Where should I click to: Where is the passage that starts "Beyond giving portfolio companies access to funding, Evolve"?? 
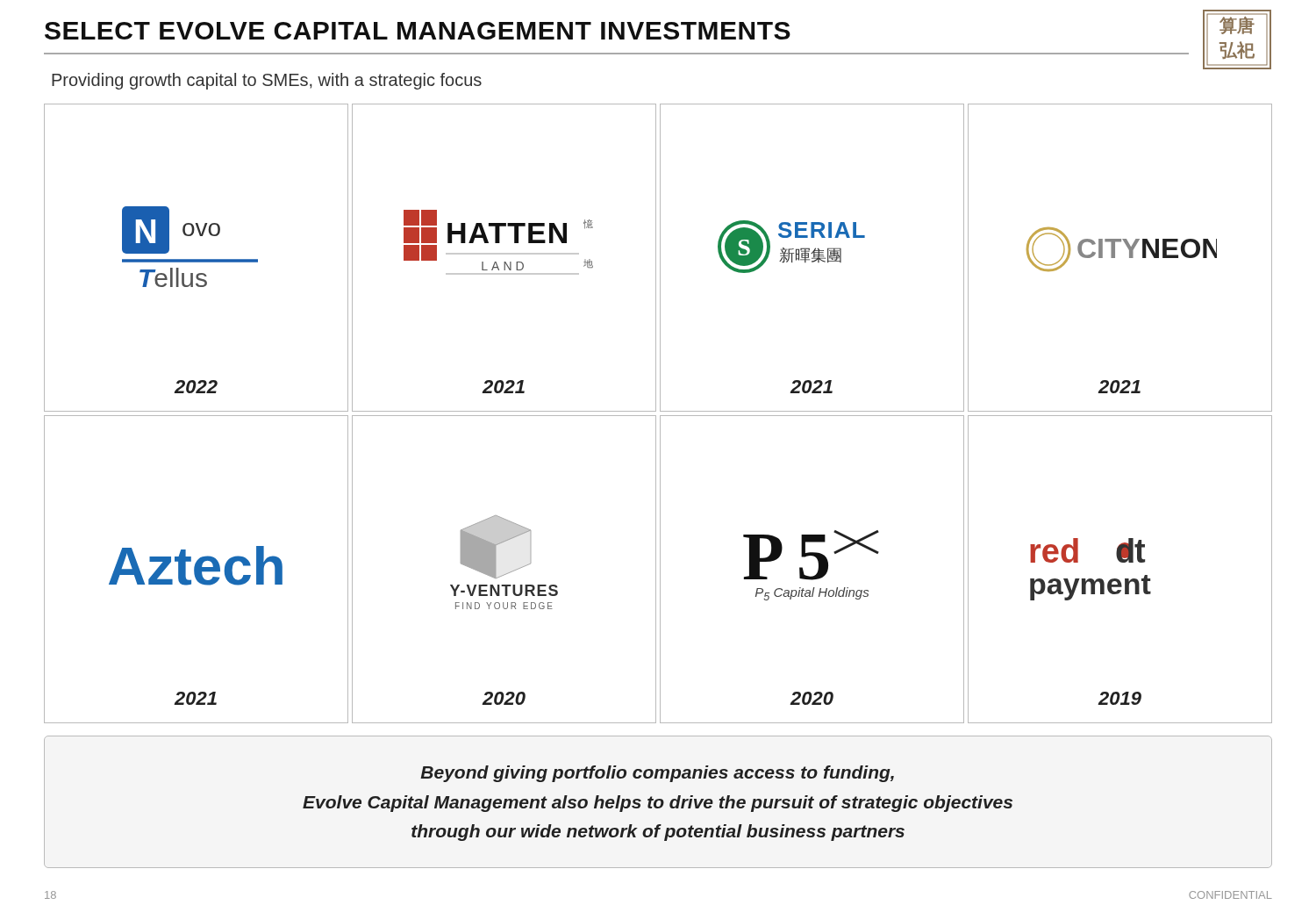pyautogui.click(x=658, y=802)
